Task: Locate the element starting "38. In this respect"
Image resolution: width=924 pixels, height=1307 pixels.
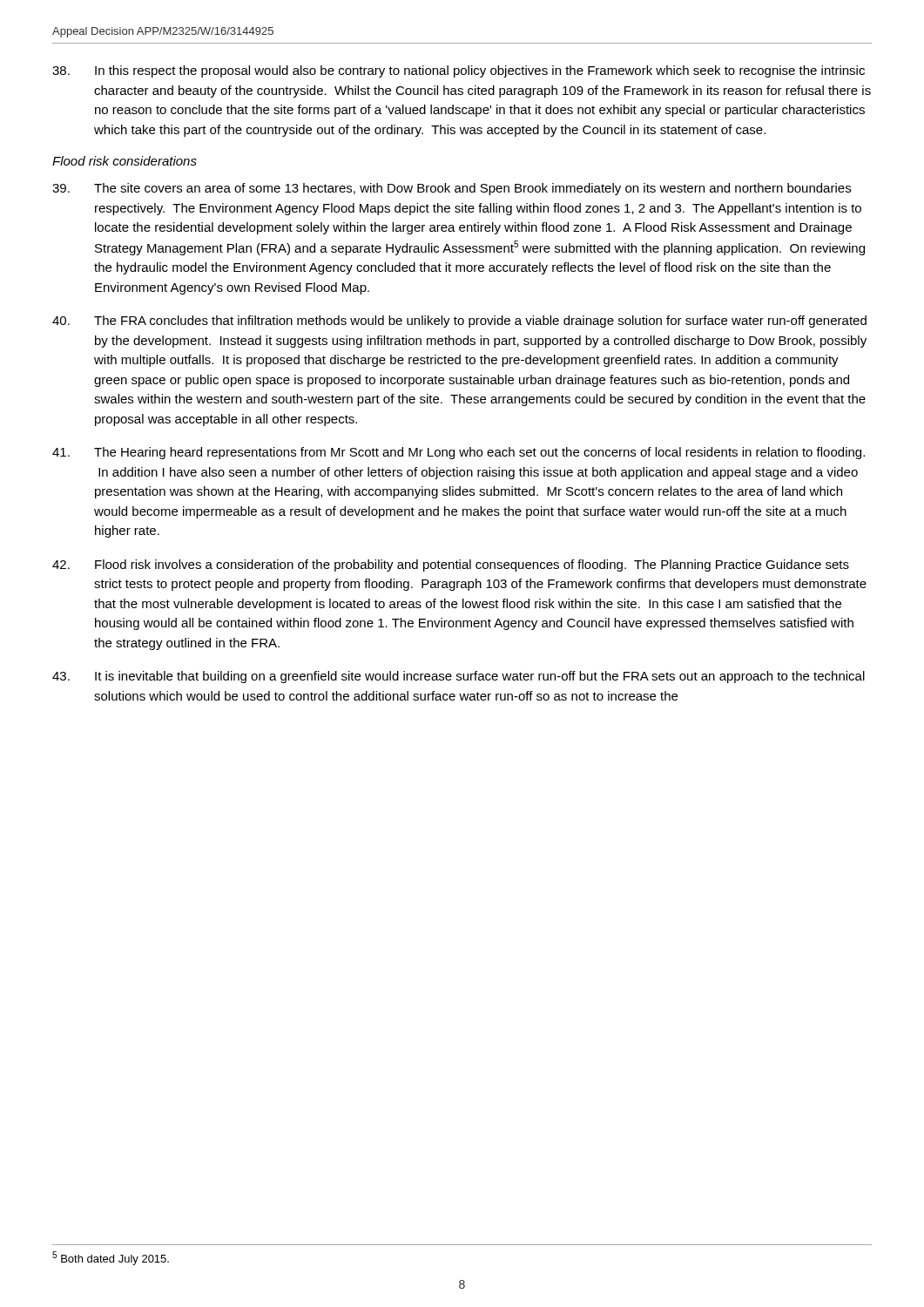Action: pos(462,100)
